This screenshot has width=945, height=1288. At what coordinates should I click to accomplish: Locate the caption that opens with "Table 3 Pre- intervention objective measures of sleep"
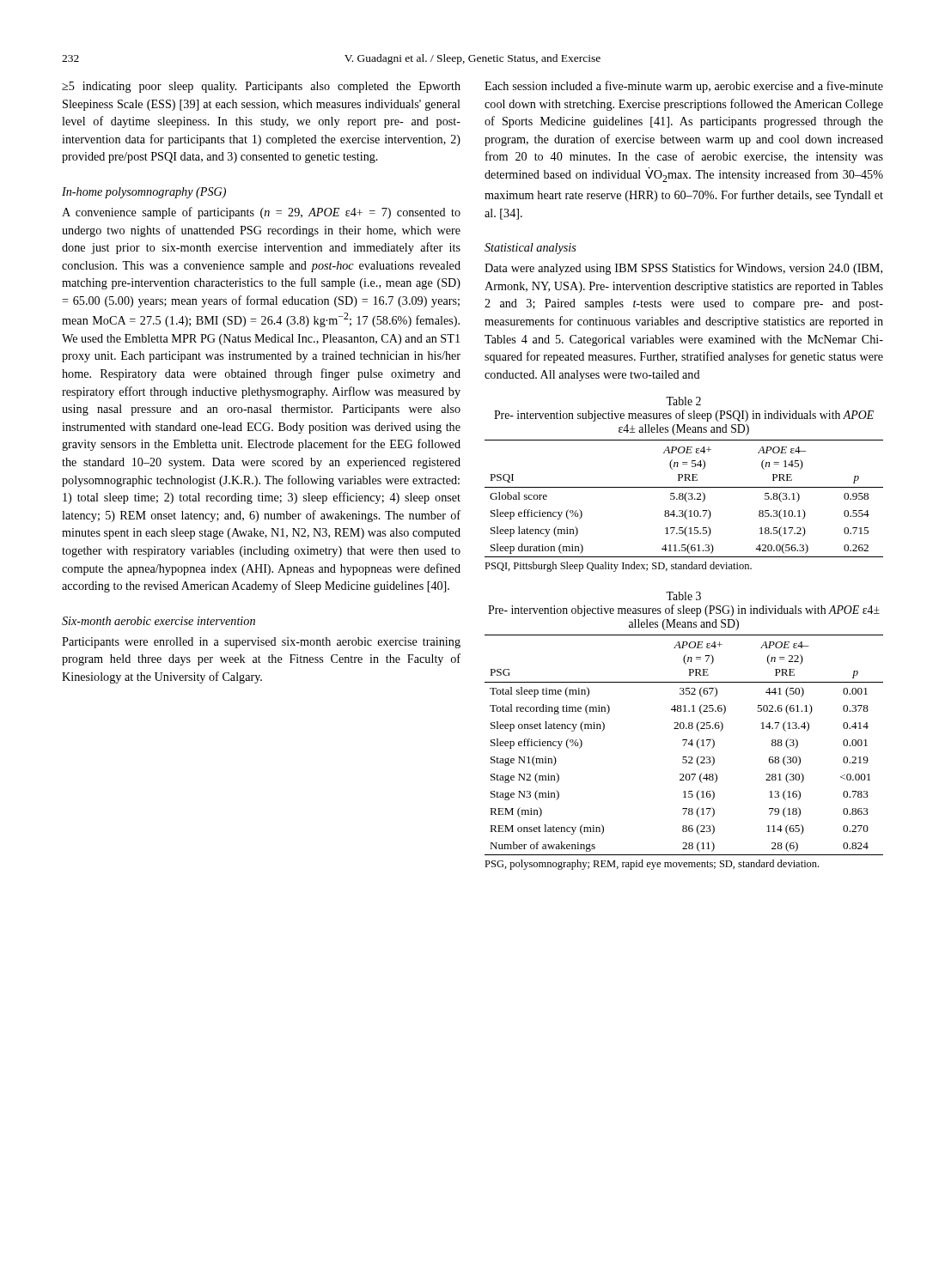(x=684, y=610)
